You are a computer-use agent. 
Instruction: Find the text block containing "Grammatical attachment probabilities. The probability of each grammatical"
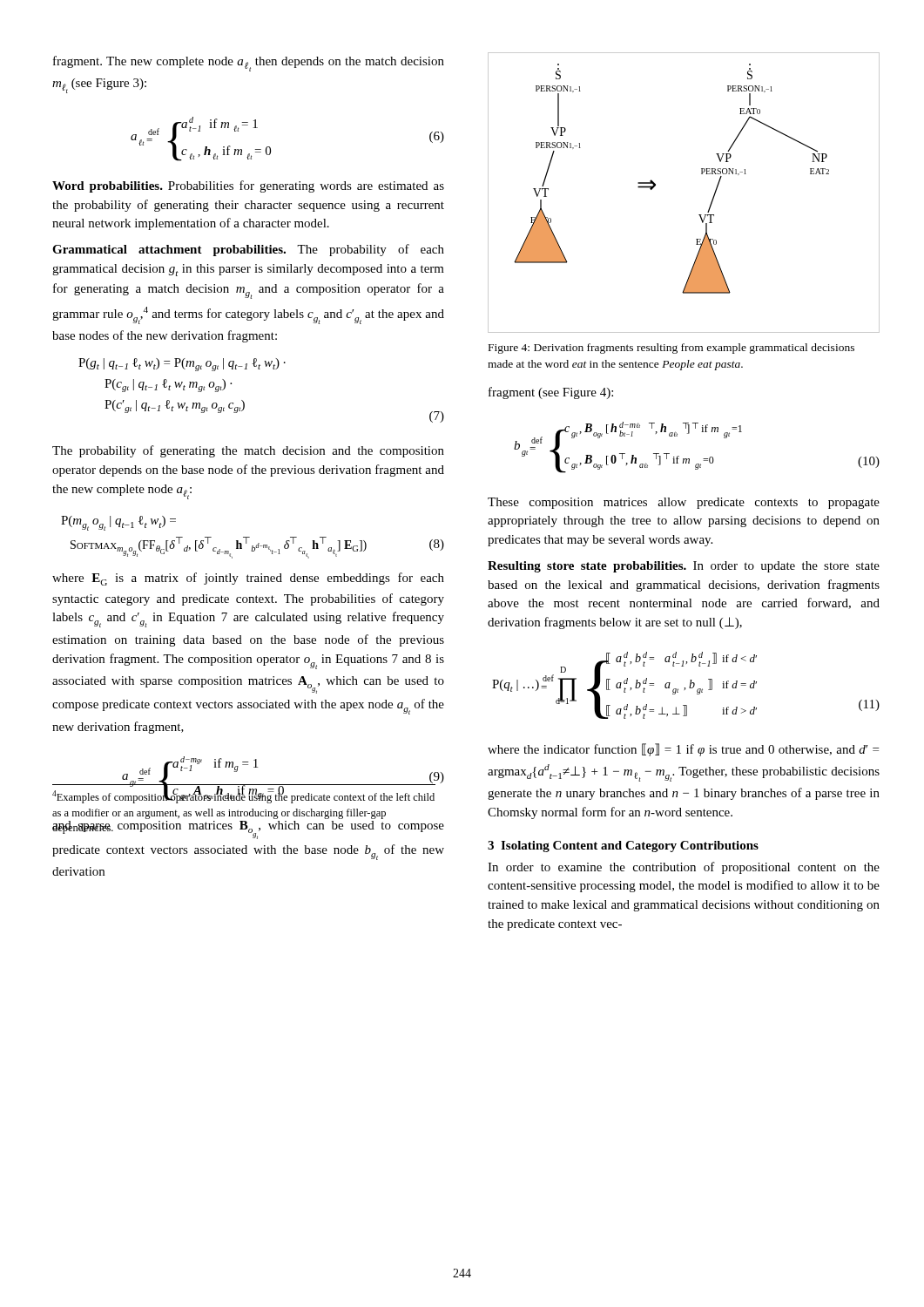click(248, 293)
